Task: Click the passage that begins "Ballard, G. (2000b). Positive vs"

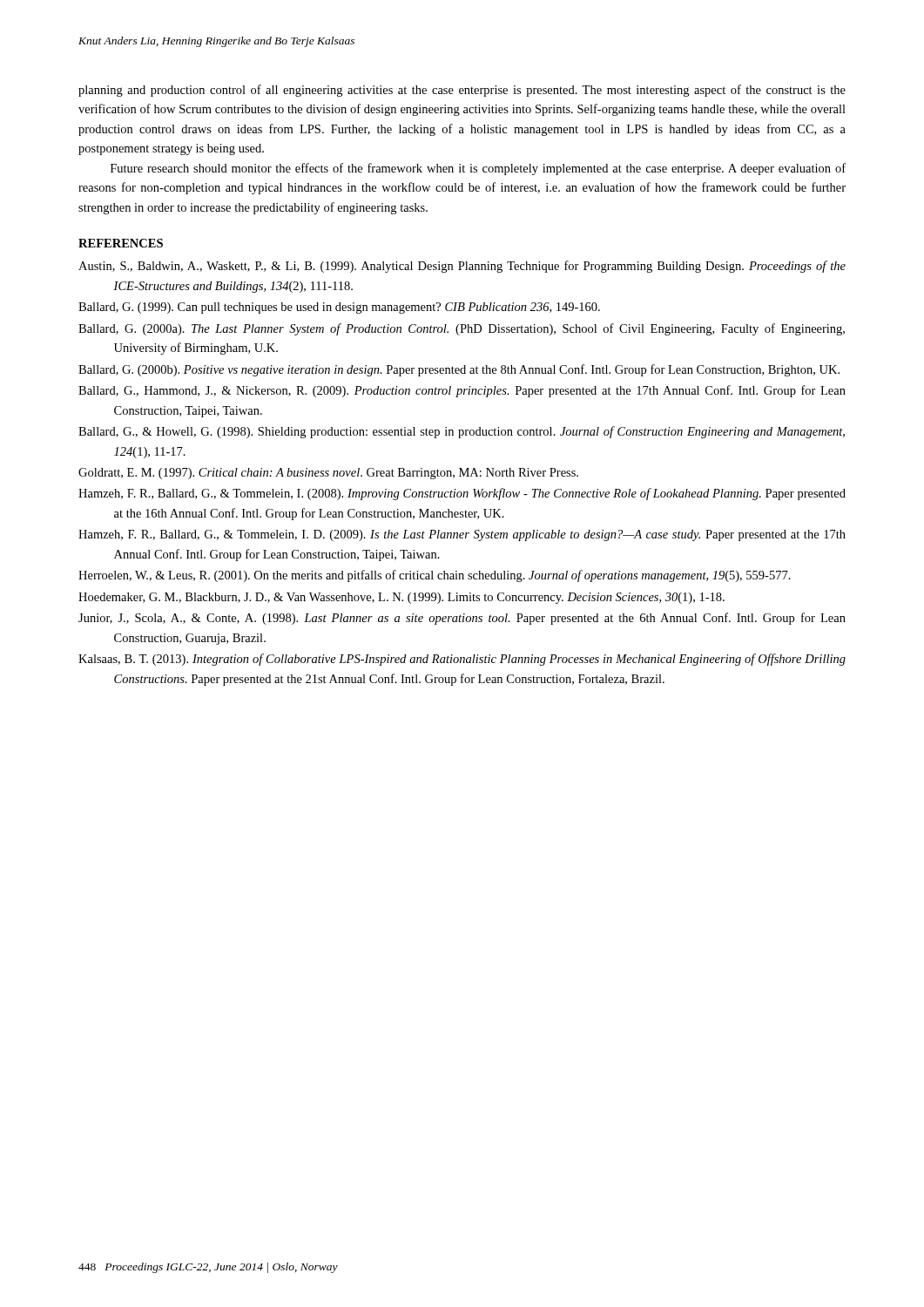Action: tap(459, 369)
